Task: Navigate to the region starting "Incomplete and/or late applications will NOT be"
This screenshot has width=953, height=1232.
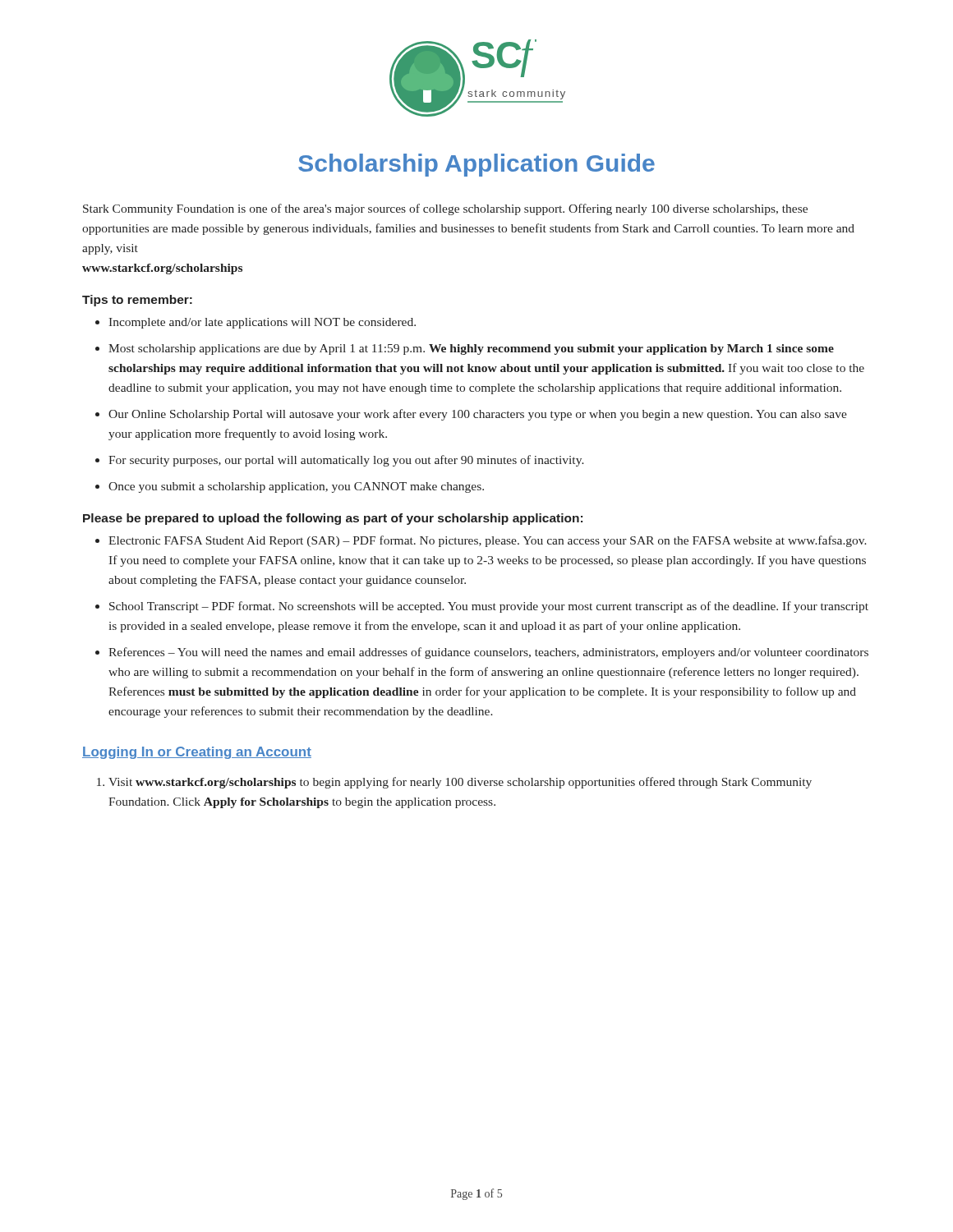Action: (x=263, y=322)
